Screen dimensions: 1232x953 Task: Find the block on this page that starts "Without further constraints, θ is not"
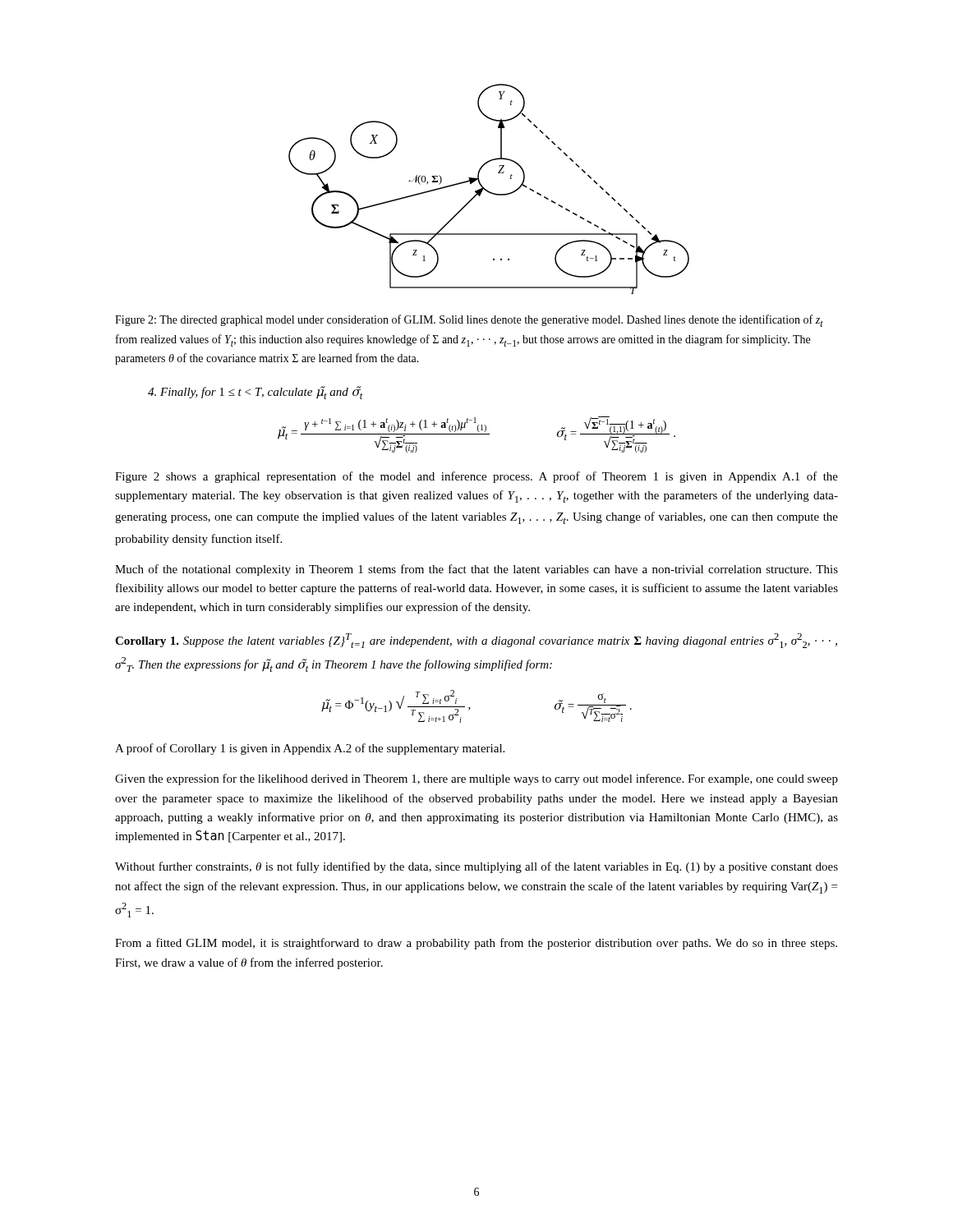coord(476,890)
